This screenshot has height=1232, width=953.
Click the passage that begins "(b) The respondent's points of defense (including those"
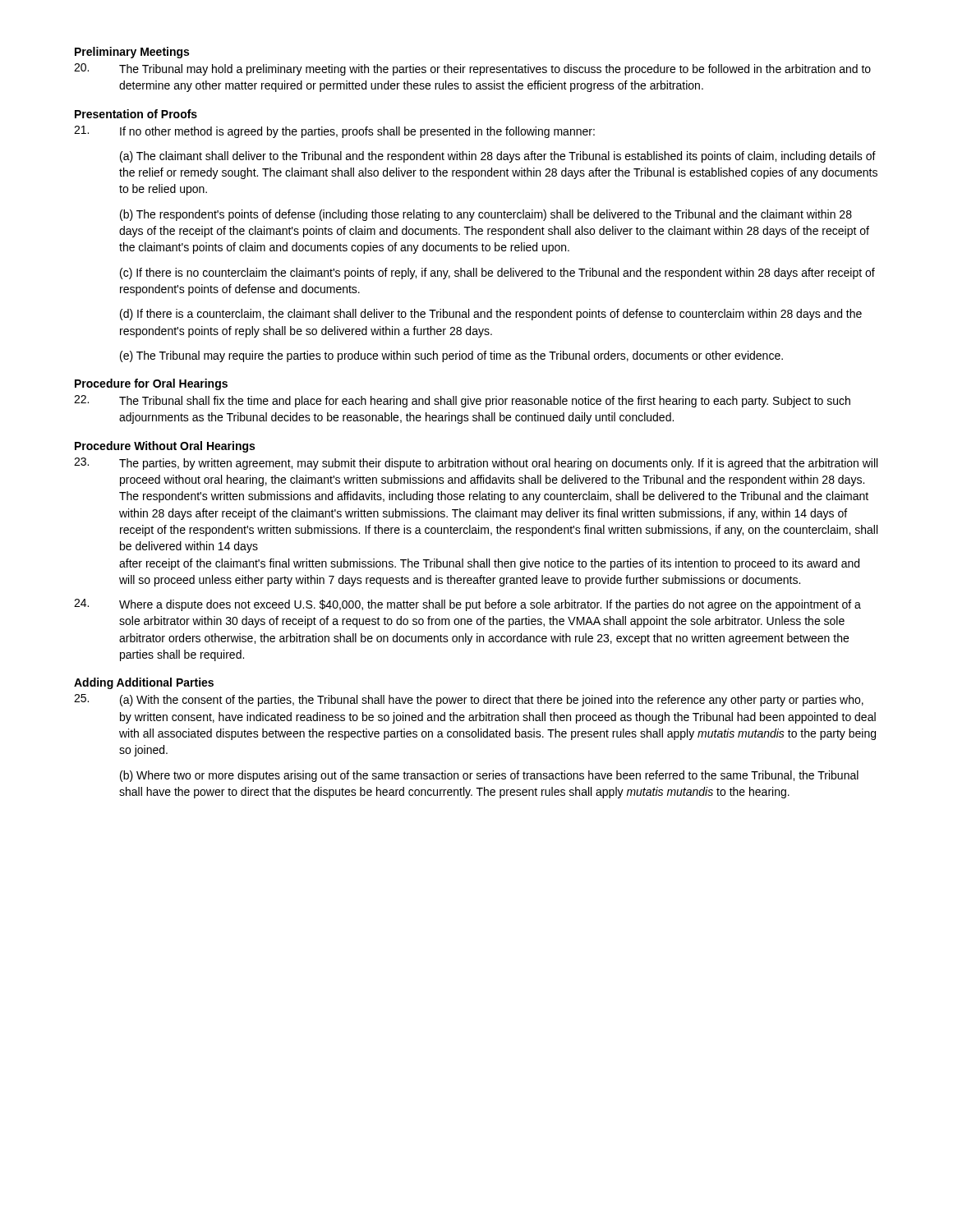[x=494, y=231]
